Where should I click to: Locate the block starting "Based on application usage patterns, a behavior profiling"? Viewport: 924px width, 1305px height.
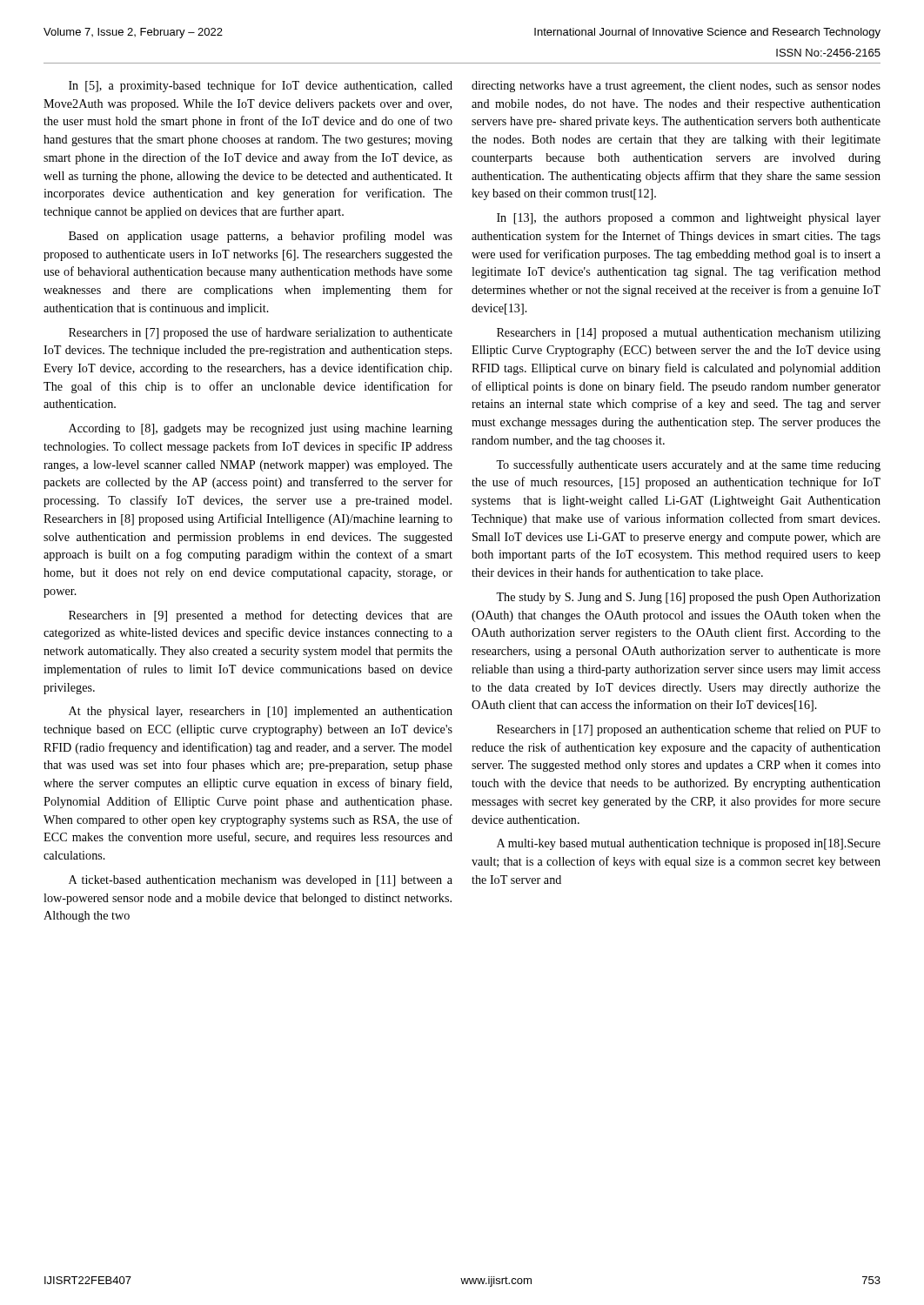(248, 272)
